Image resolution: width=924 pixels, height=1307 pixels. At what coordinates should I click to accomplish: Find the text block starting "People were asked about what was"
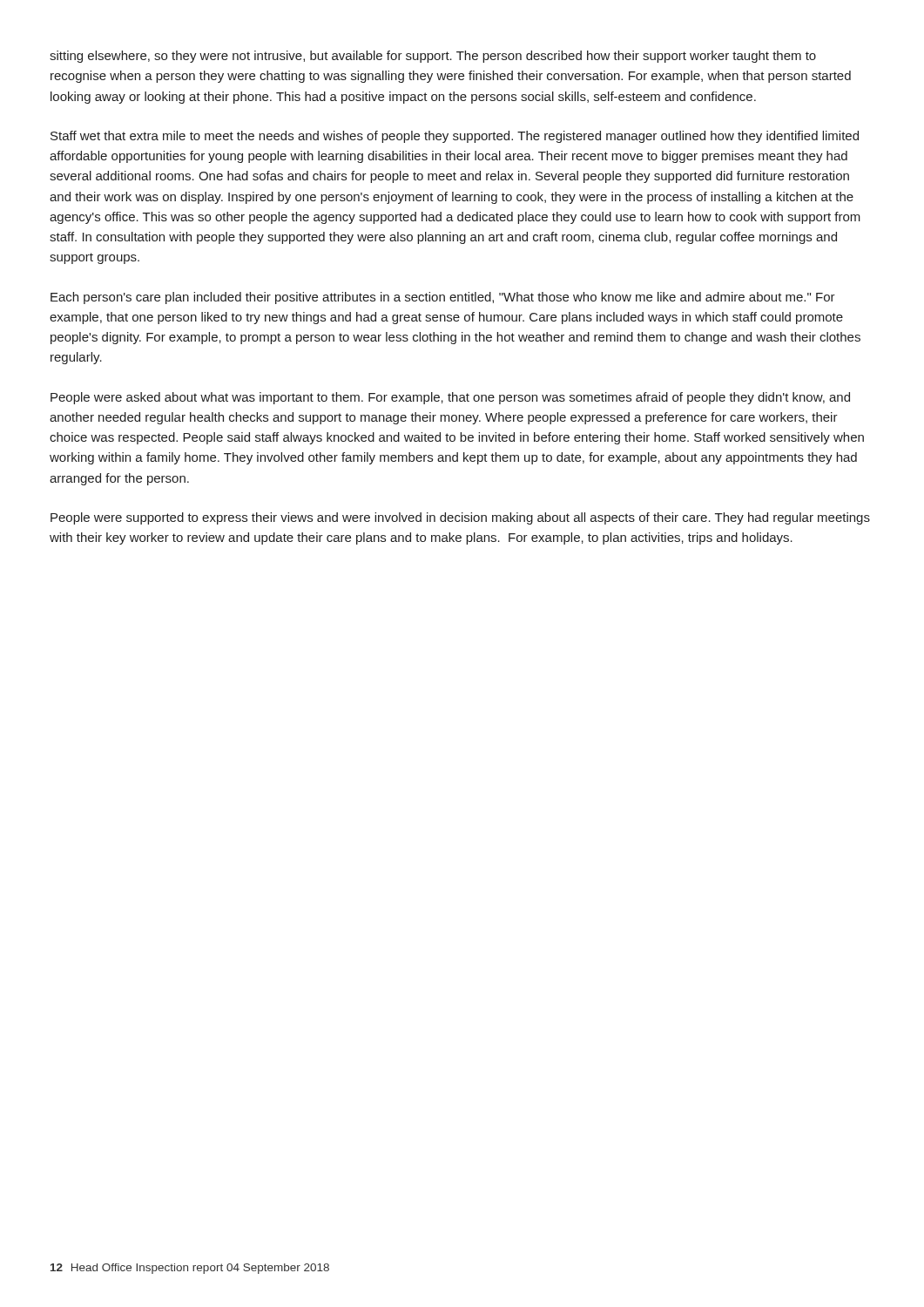coord(457,437)
